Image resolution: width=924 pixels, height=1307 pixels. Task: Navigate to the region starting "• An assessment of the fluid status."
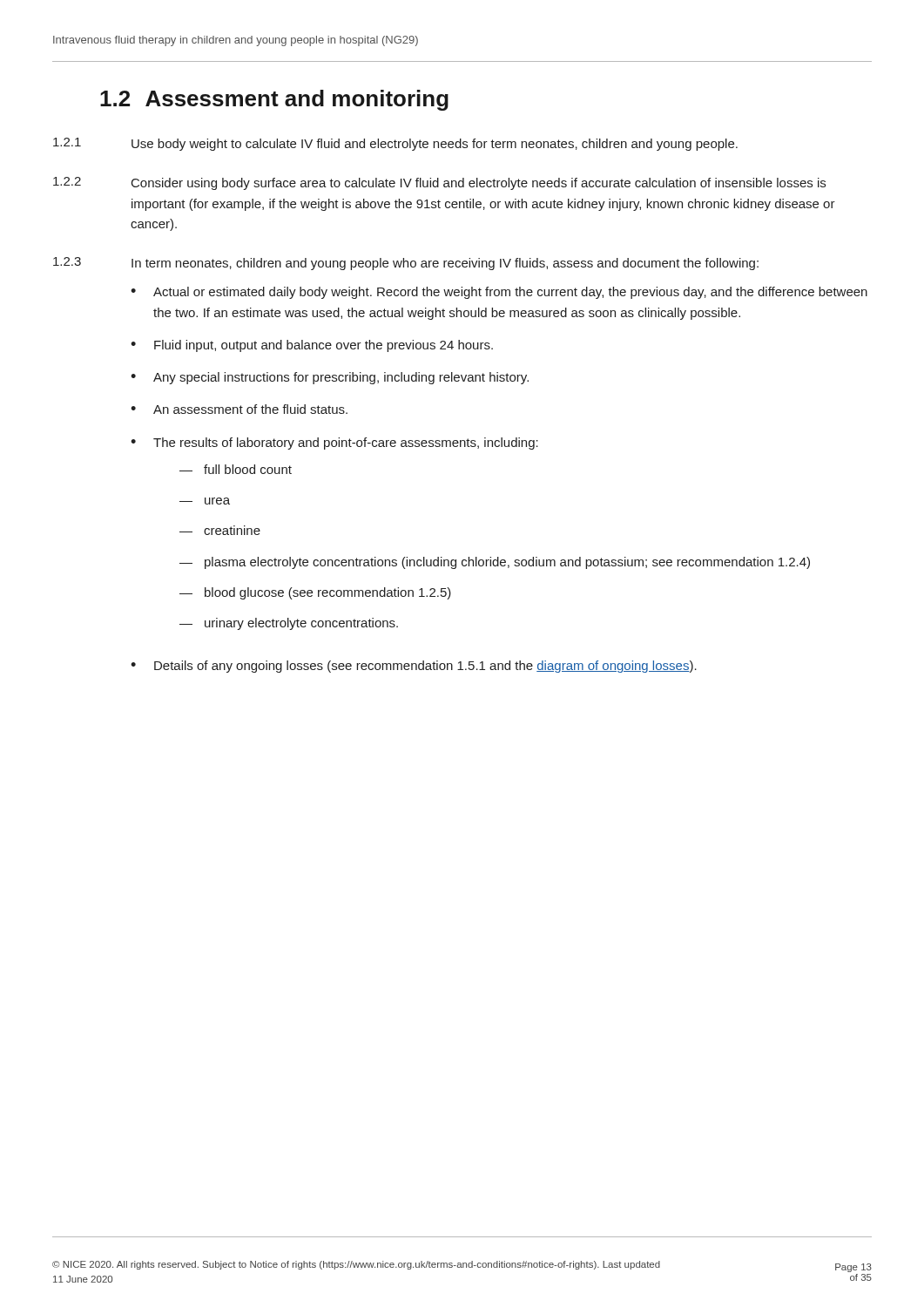240,409
